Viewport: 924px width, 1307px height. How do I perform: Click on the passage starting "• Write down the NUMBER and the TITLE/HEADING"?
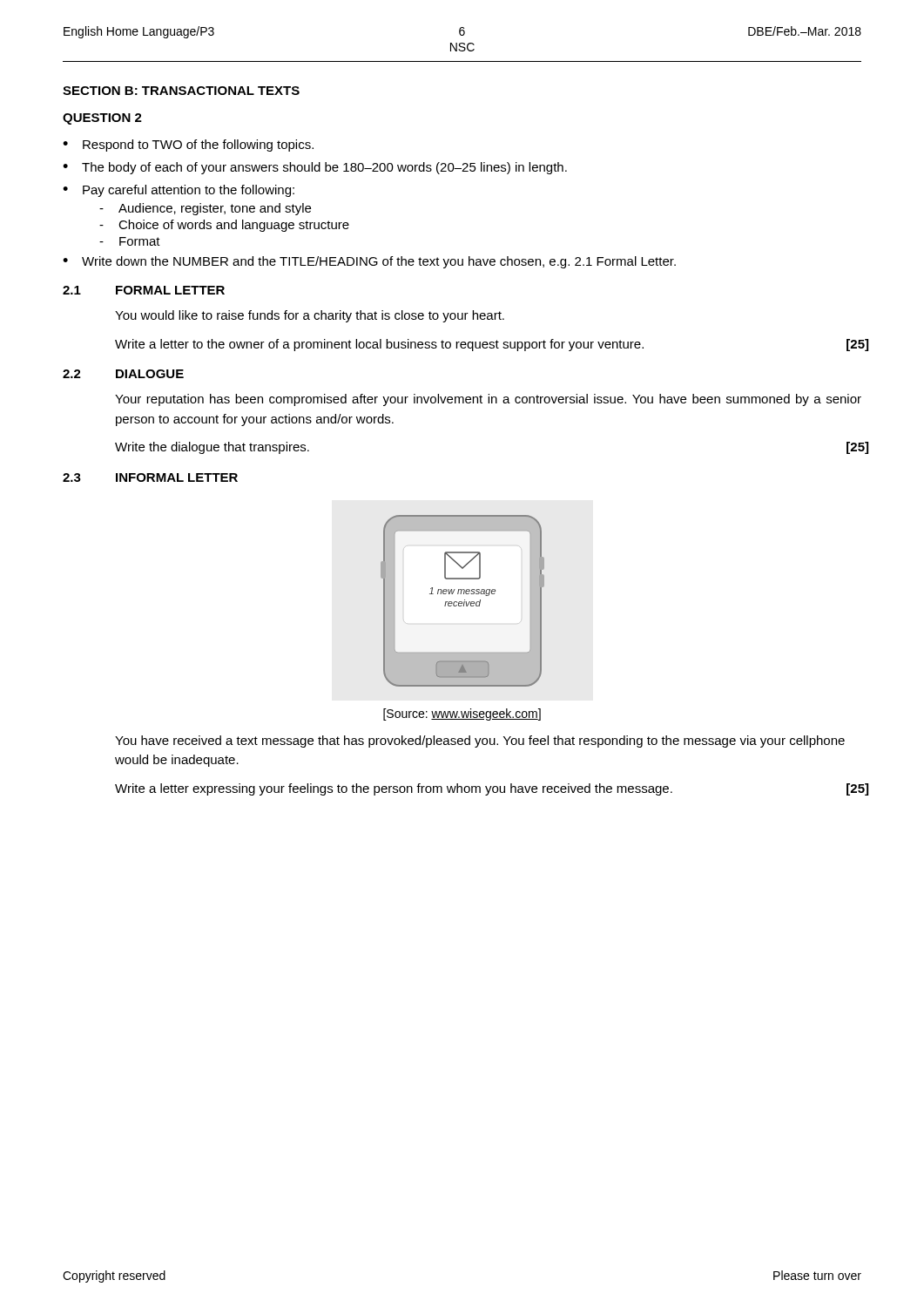click(462, 262)
